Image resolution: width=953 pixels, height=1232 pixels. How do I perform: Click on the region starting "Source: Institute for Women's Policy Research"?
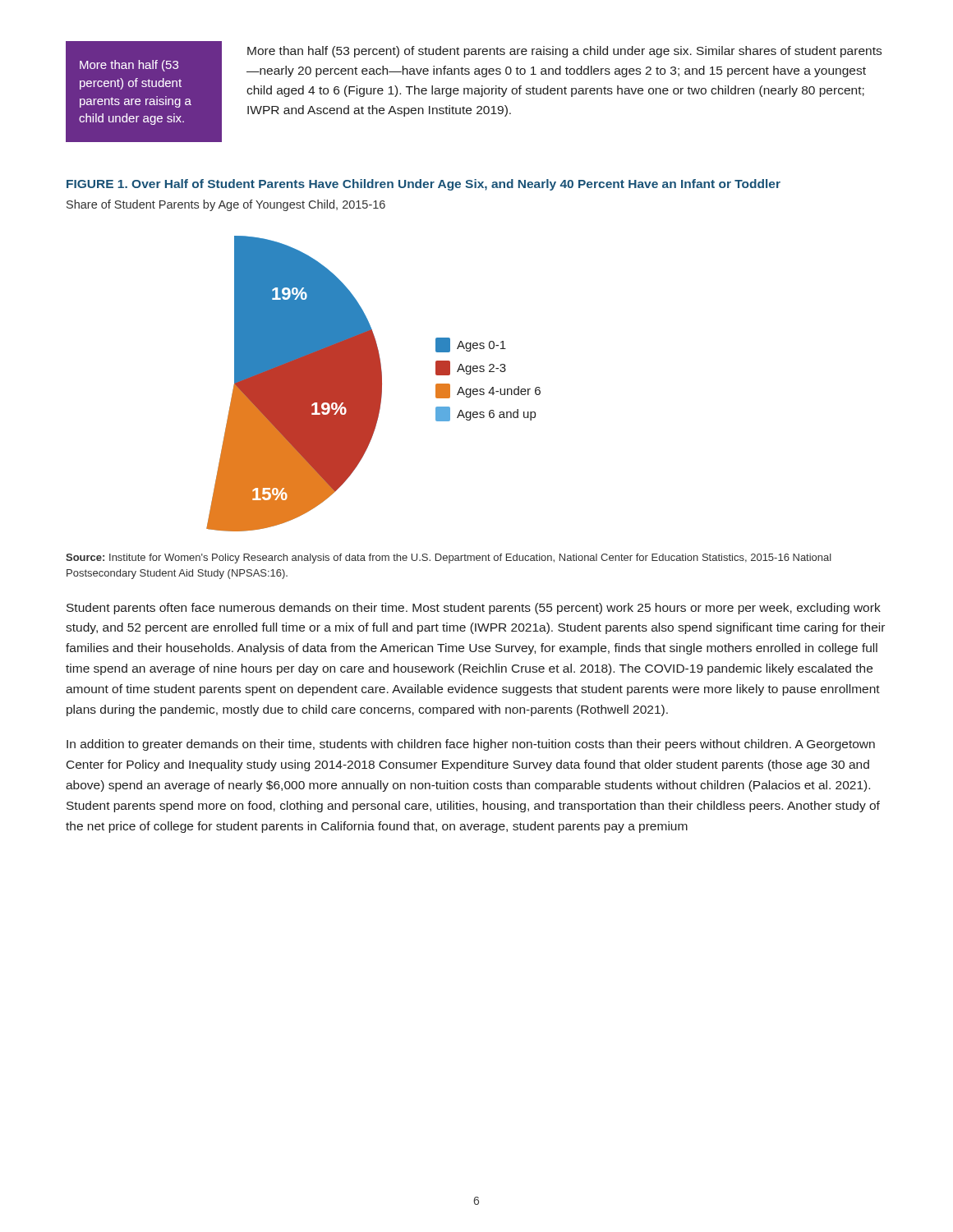[449, 565]
